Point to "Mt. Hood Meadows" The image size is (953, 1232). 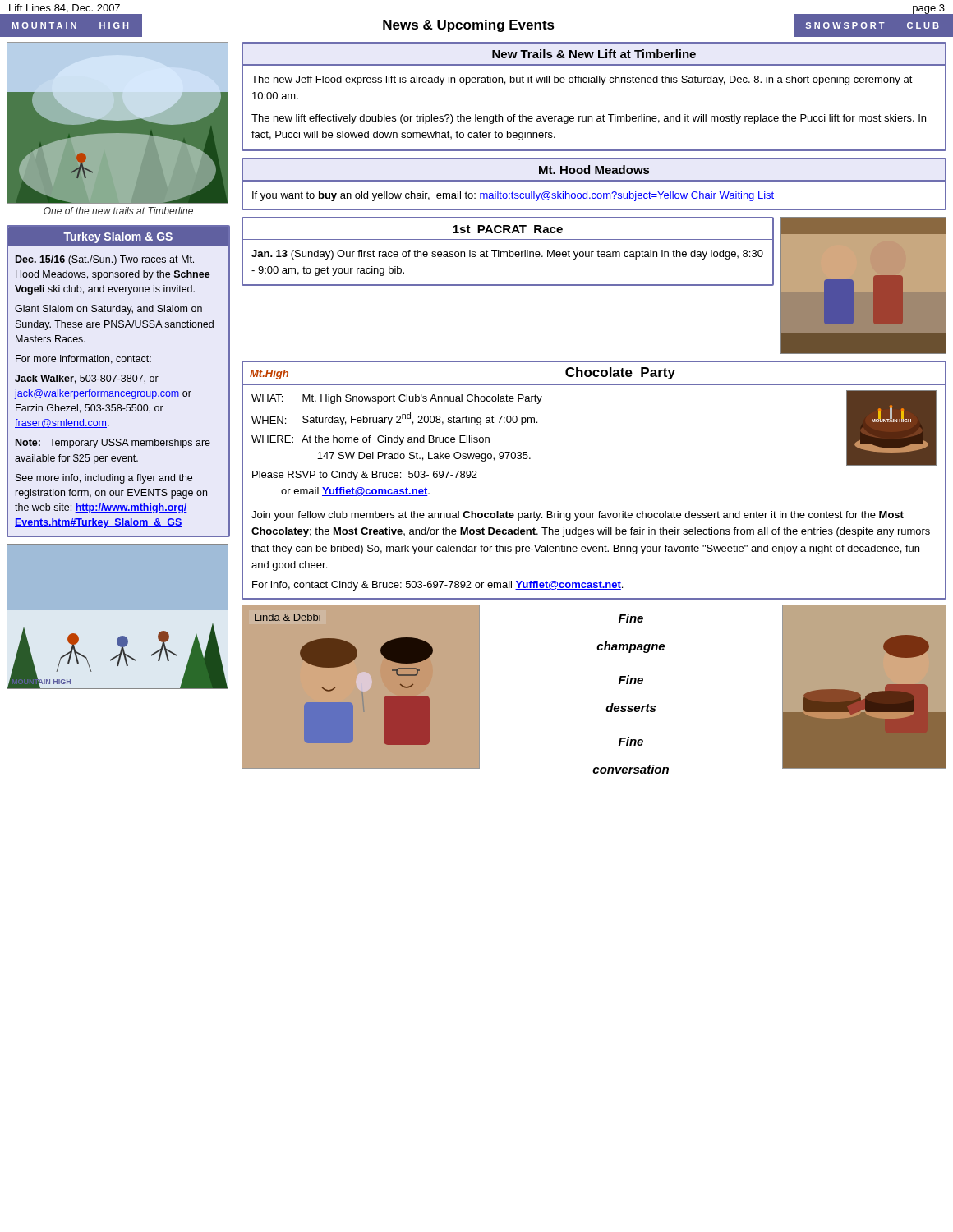(x=594, y=169)
